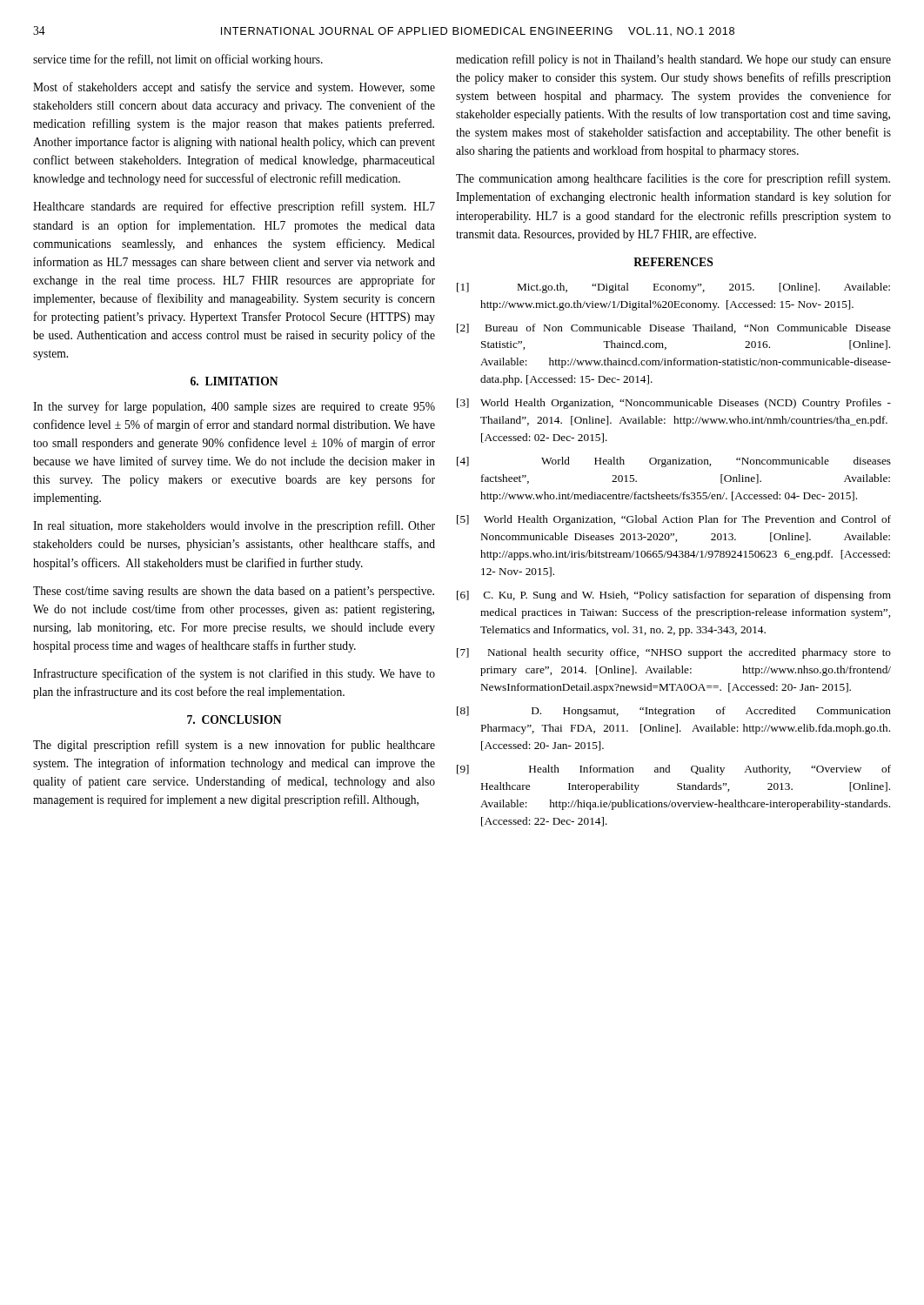This screenshot has width=924, height=1305.
Task: Select the block starting "[6] C. Ku, P. Sung"
Action: pos(673,612)
